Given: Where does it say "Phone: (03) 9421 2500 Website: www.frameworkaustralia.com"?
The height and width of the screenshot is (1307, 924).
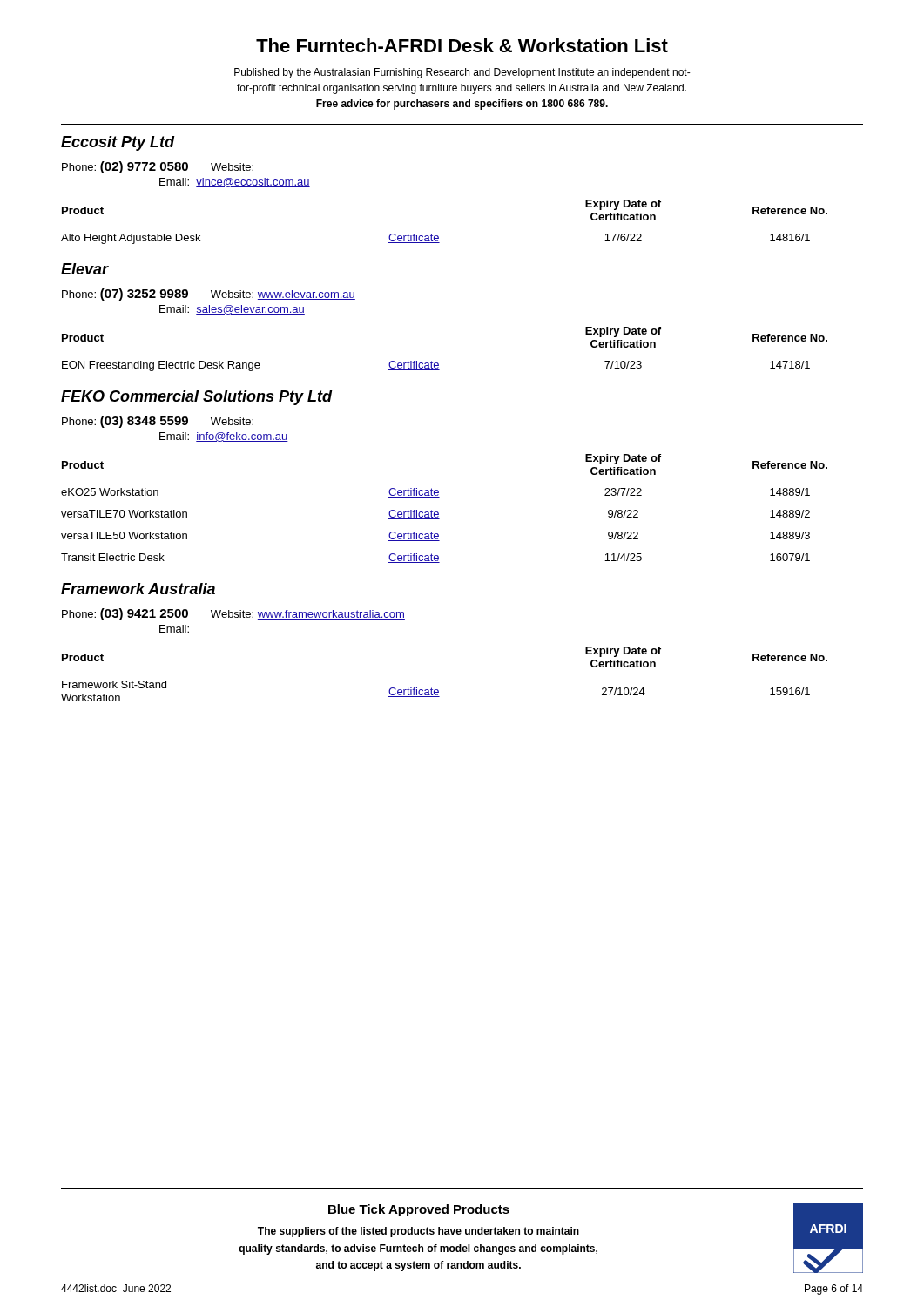Looking at the screenshot, I should tap(233, 613).
